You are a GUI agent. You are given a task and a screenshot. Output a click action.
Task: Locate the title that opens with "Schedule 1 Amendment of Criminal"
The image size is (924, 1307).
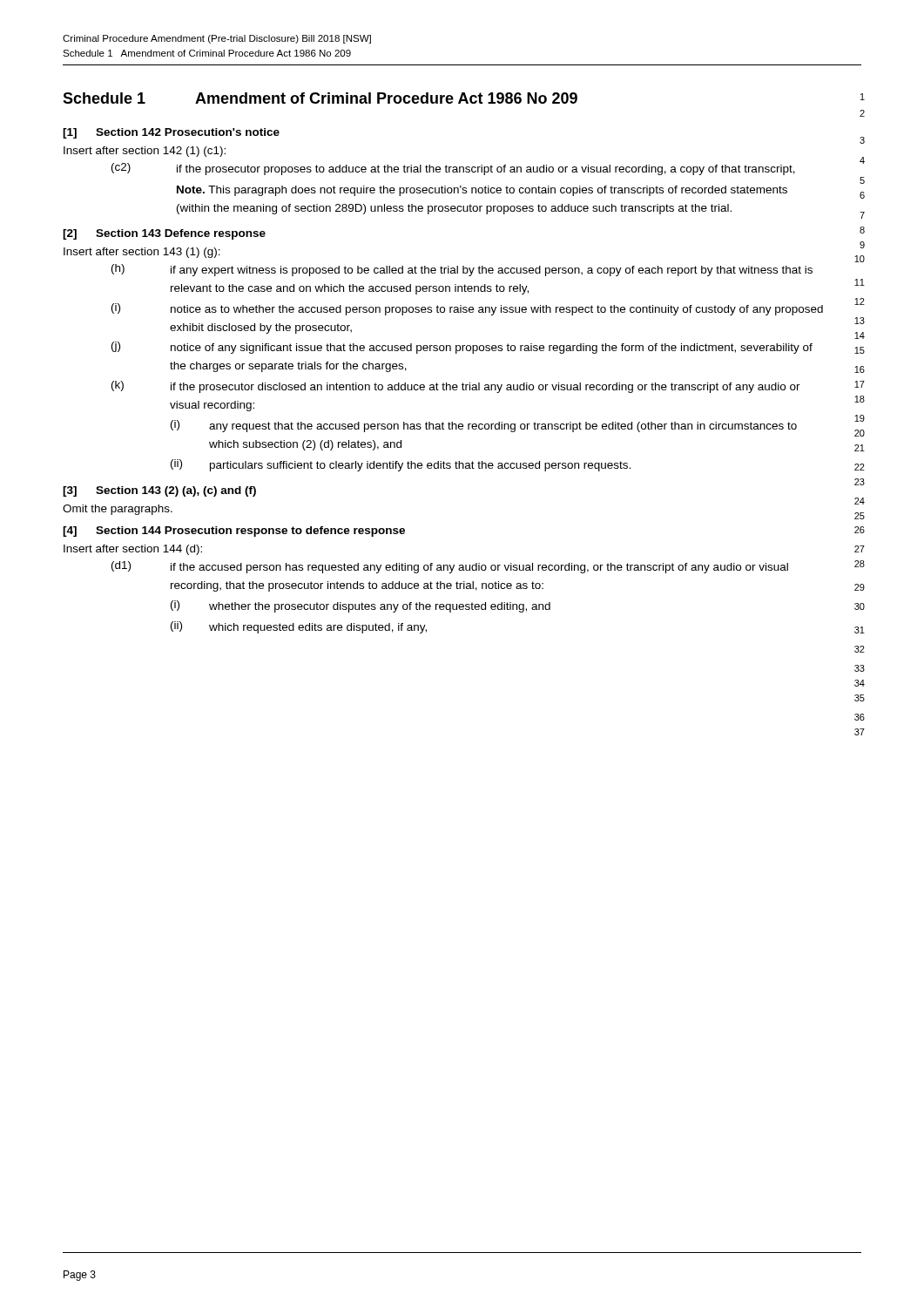click(320, 99)
